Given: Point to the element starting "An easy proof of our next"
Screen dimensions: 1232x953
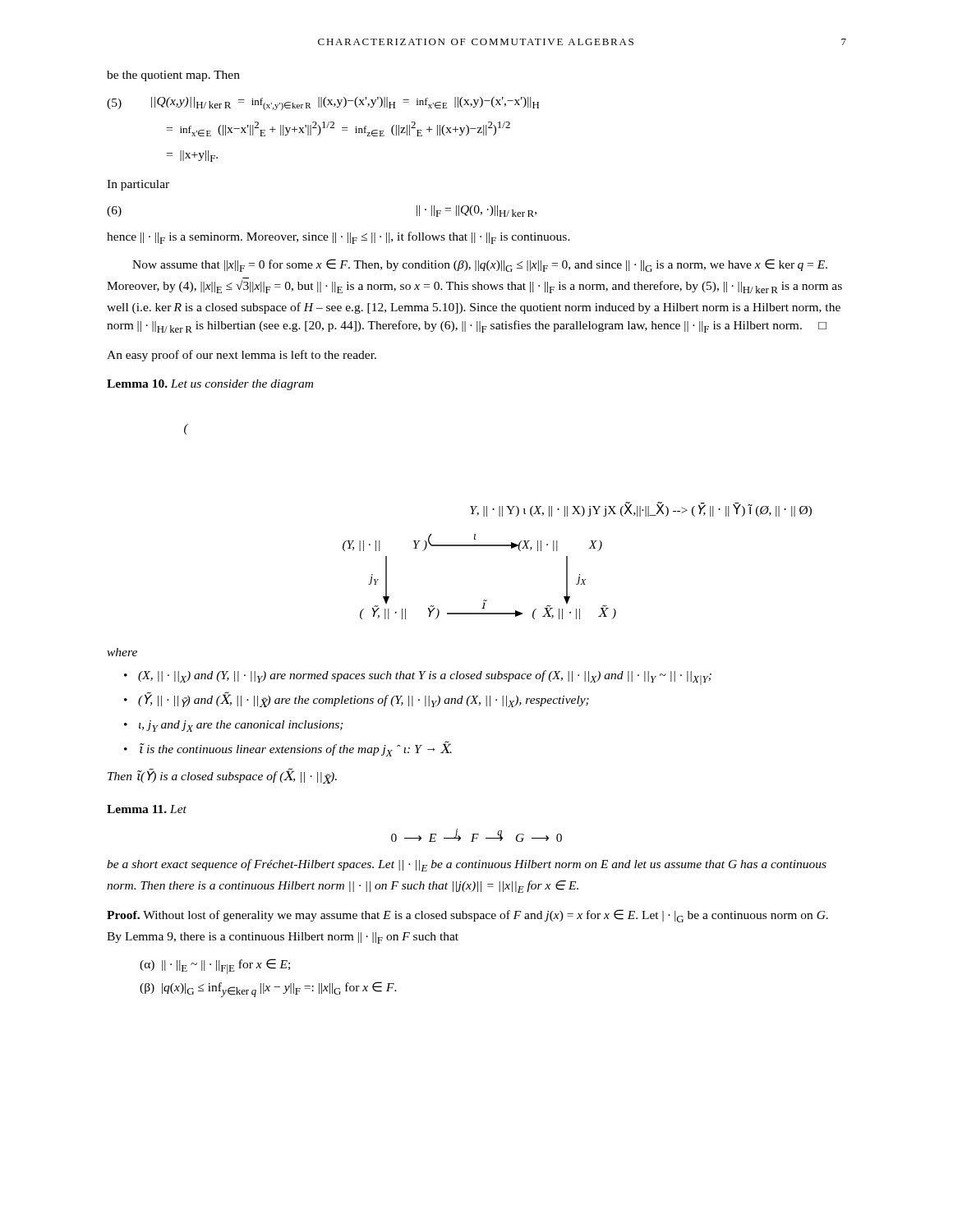Looking at the screenshot, I should [x=242, y=355].
